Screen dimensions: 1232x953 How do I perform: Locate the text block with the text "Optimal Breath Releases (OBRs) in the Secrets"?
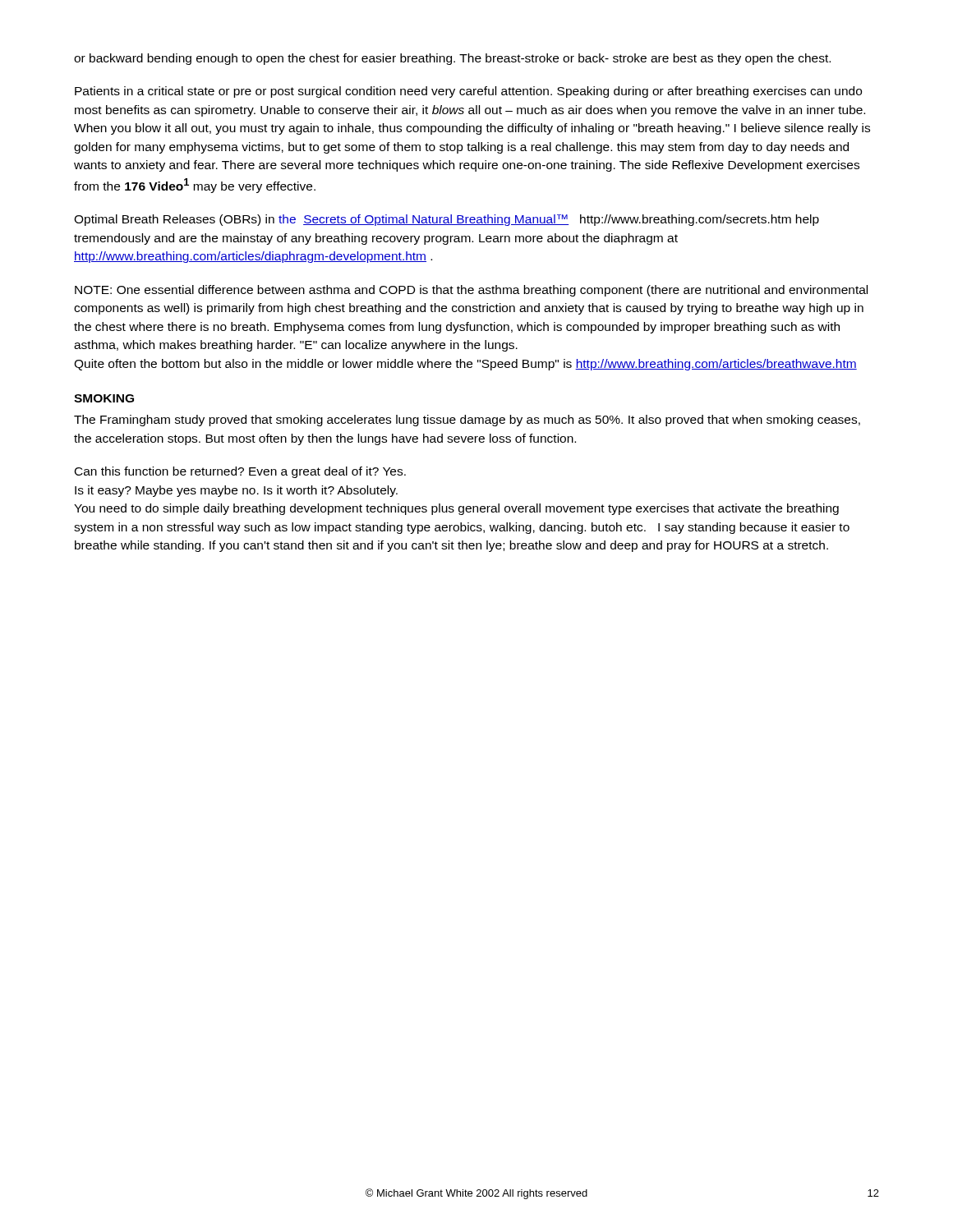[447, 238]
